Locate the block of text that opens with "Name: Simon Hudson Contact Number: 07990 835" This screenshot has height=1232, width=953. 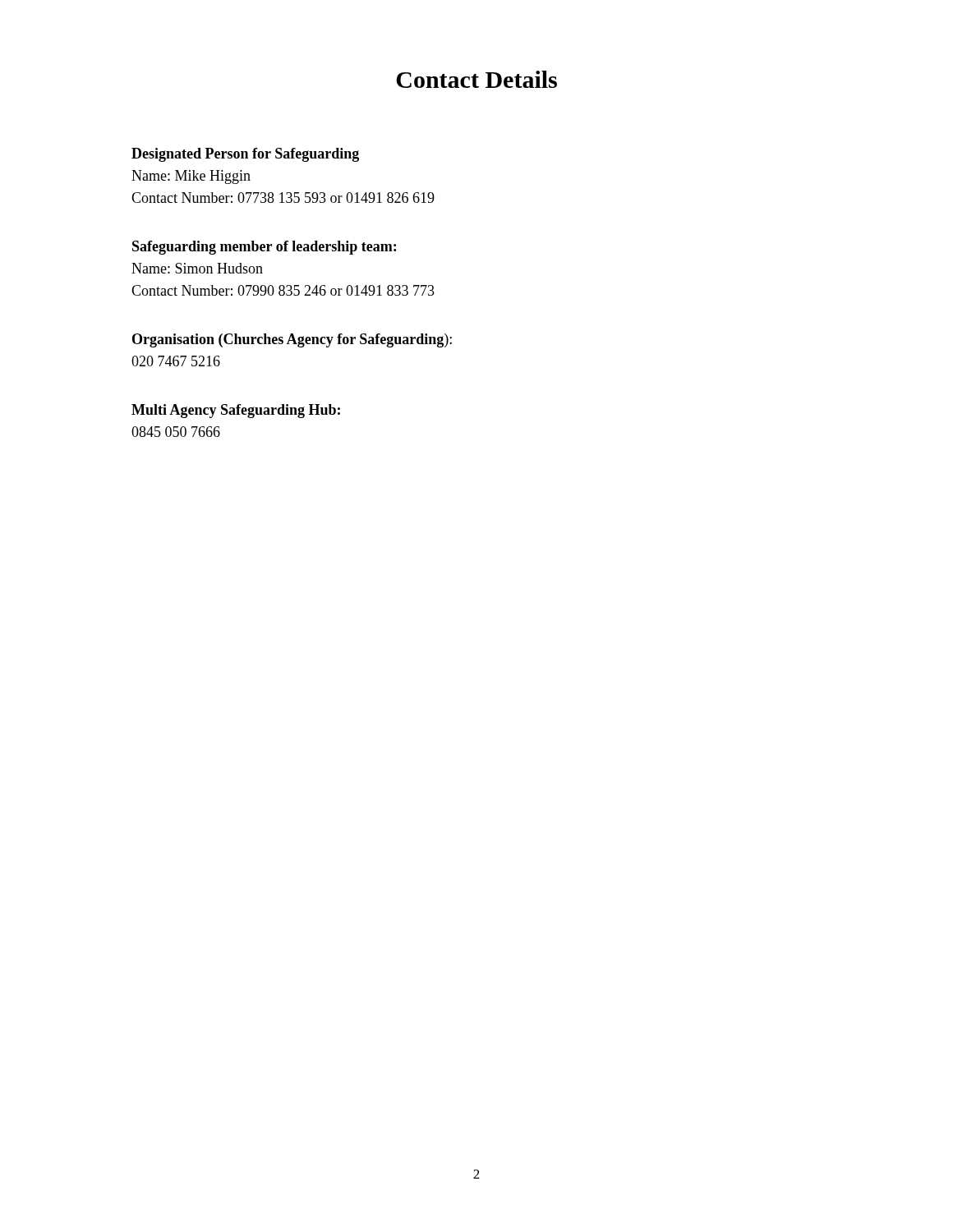[x=197, y=268]
